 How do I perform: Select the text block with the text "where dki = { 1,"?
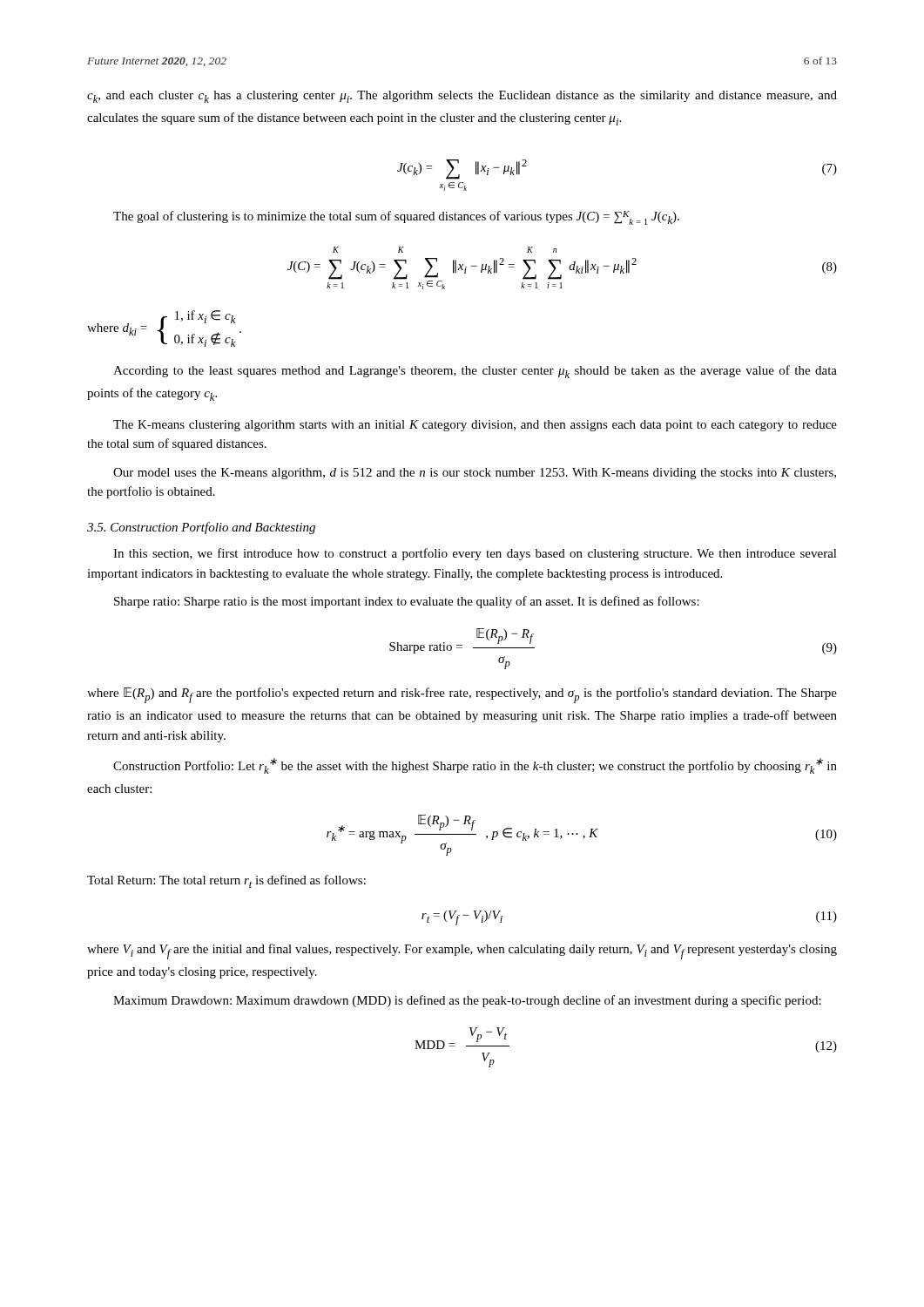pyautogui.click(x=165, y=329)
